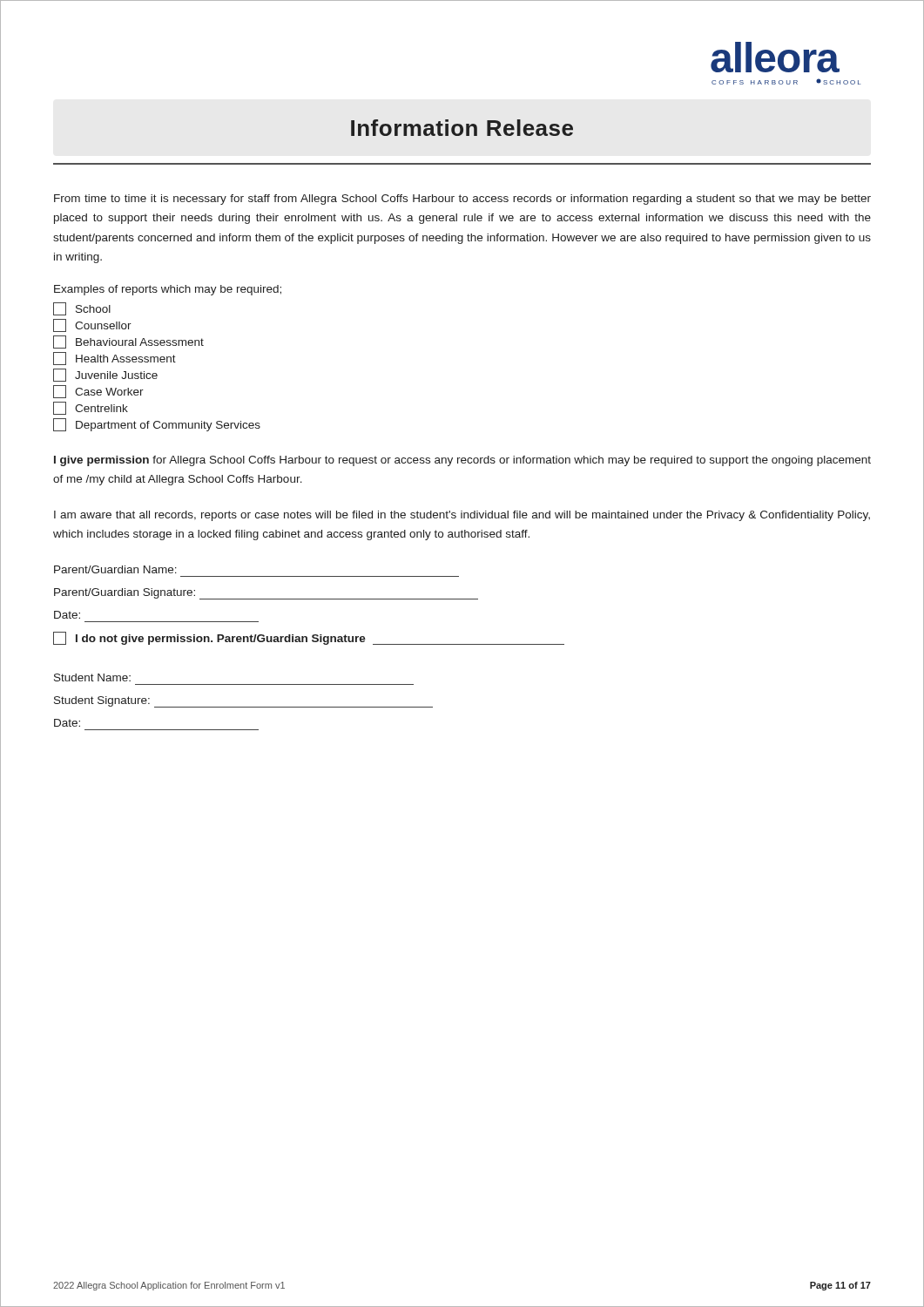The height and width of the screenshot is (1307, 924).
Task: Find the text that reads "I do not give permission. Parent/Guardian Signature"
Action: point(309,638)
